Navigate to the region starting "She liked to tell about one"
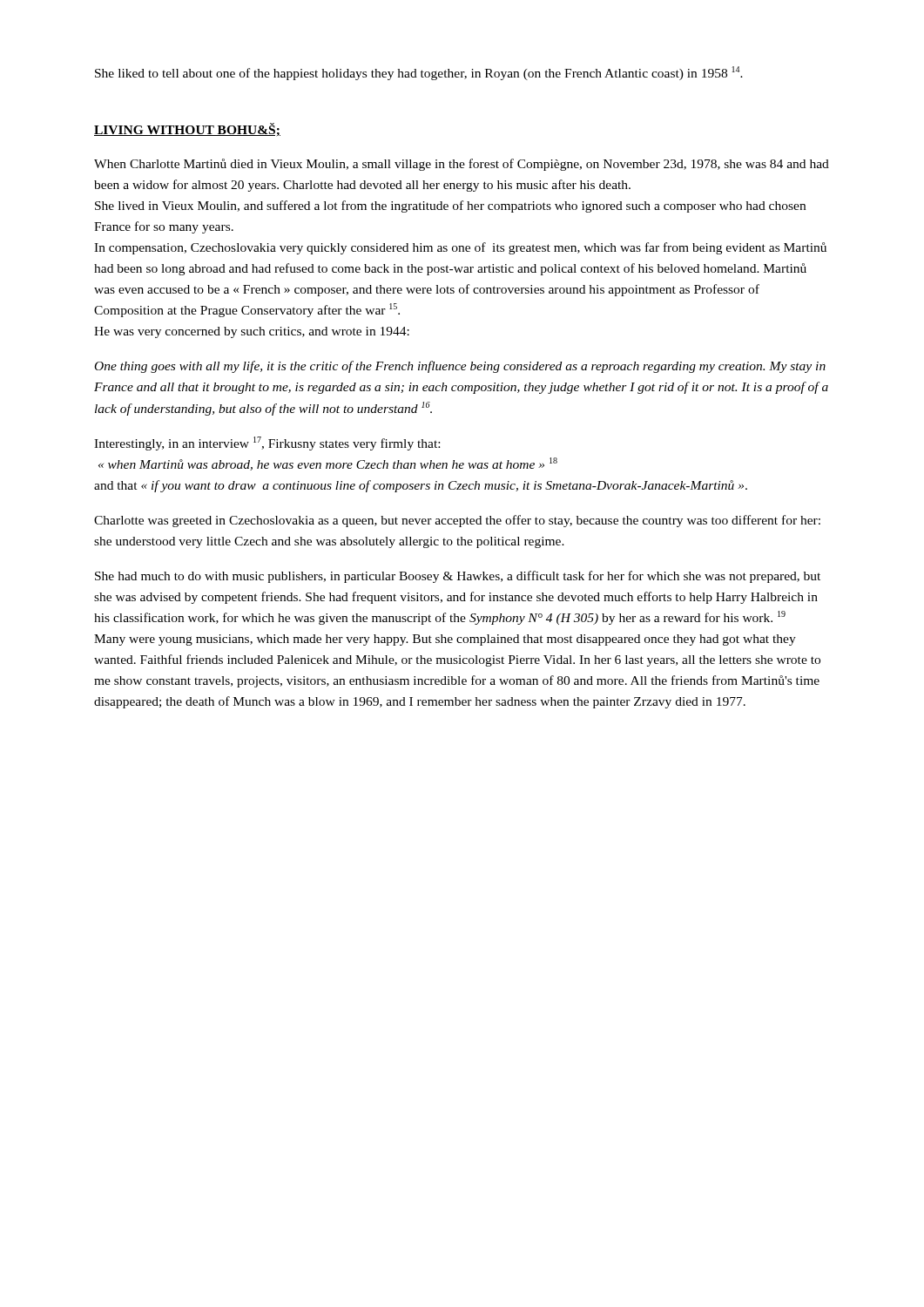This screenshot has height=1307, width=924. tap(419, 72)
